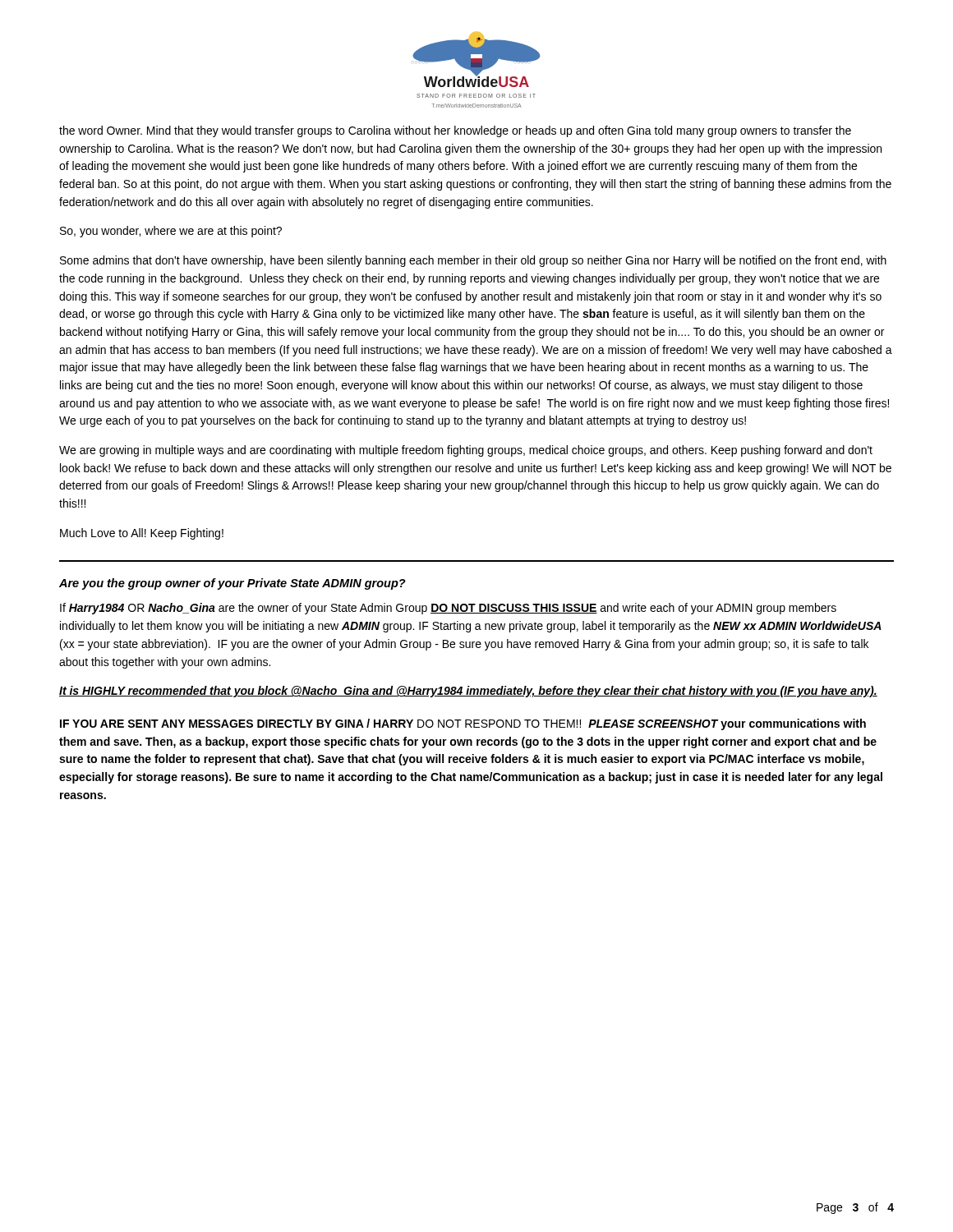This screenshot has width=953, height=1232.
Task: Point to "Much Love to All! Keep Fighting!"
Action: coord(142,533)
